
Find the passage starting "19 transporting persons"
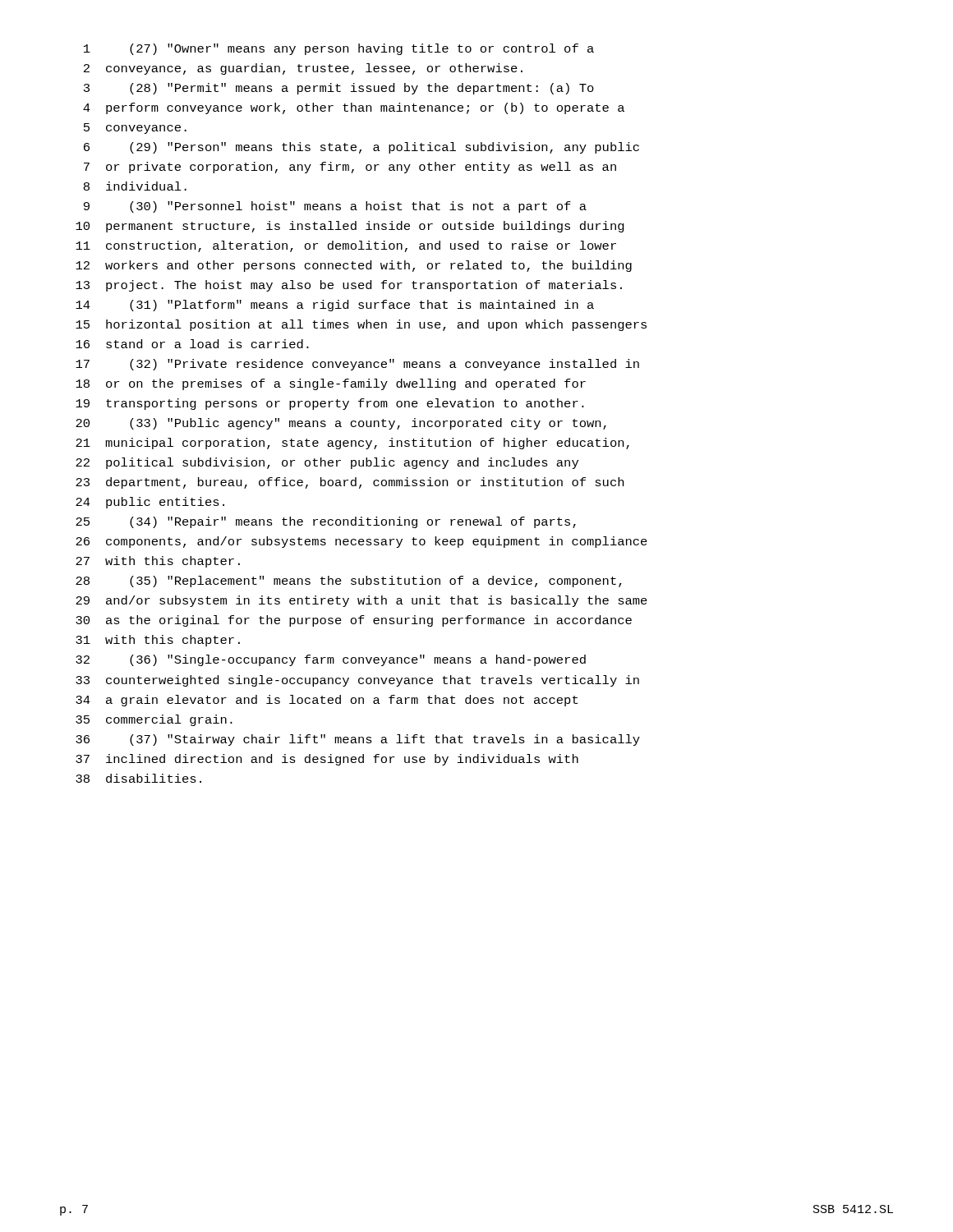click(x=476, y=404)
